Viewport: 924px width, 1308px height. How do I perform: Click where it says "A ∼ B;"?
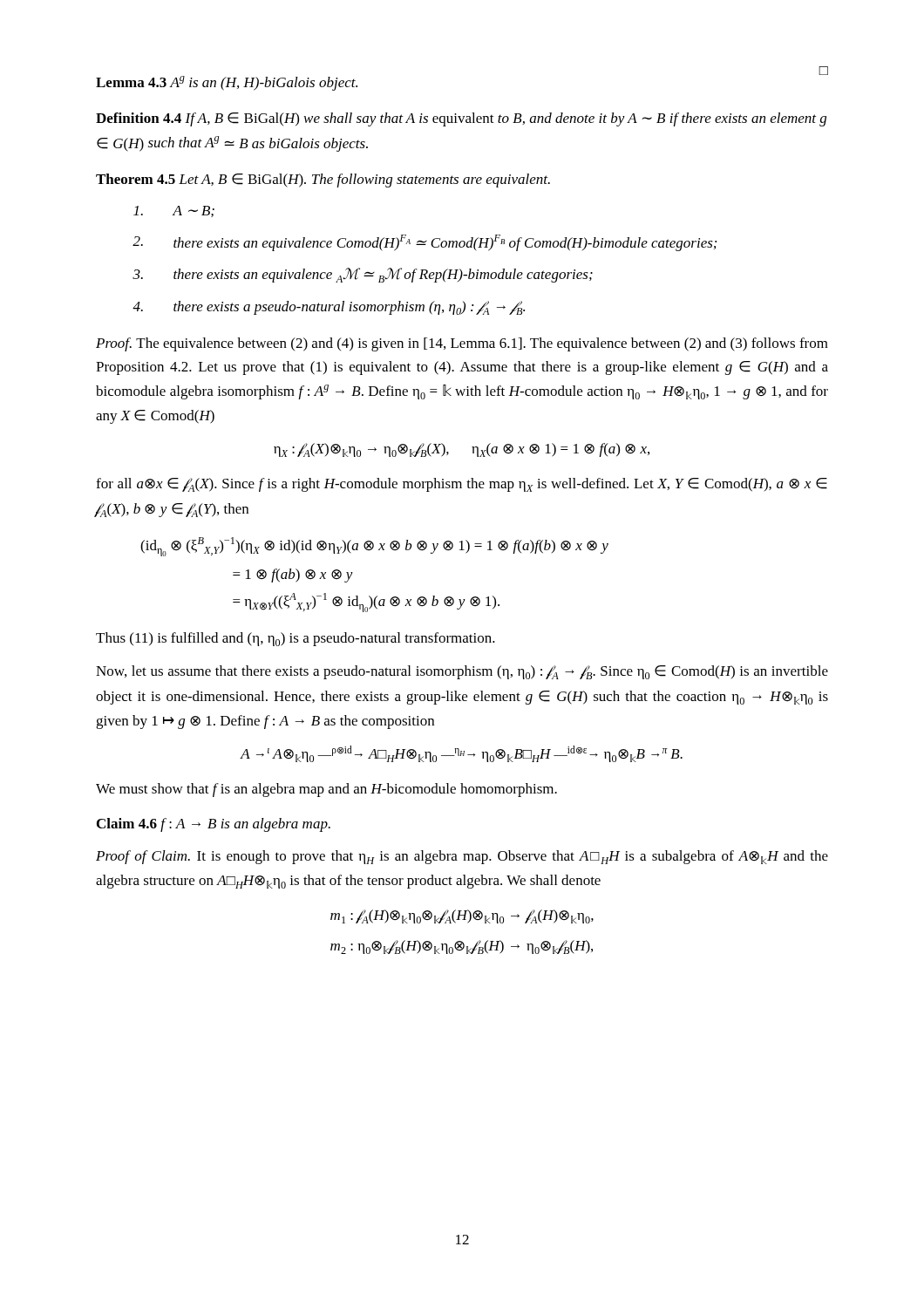[174, 211]
